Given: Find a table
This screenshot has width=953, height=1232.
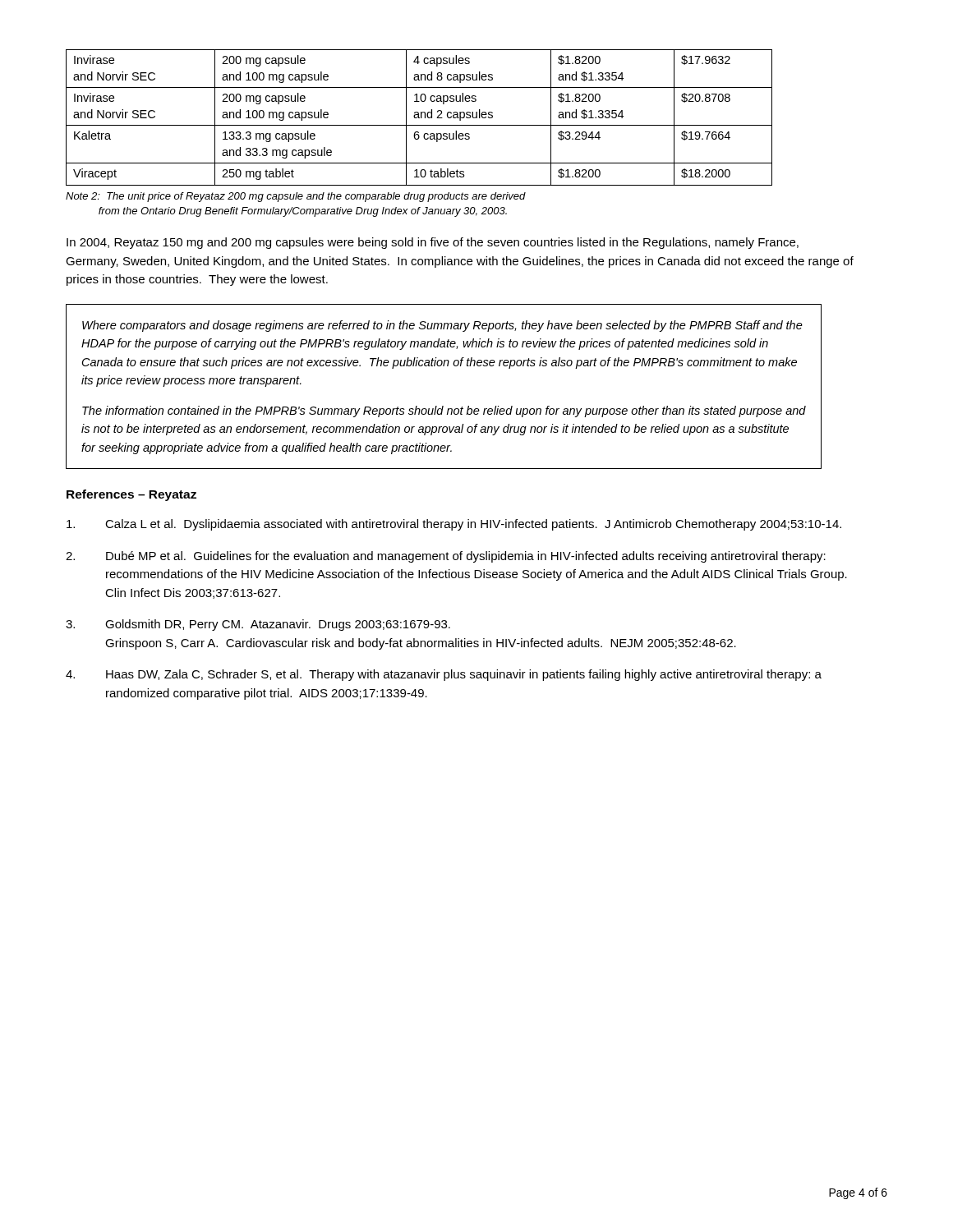Looking at the screenshot, I should (x=476, y=117).
